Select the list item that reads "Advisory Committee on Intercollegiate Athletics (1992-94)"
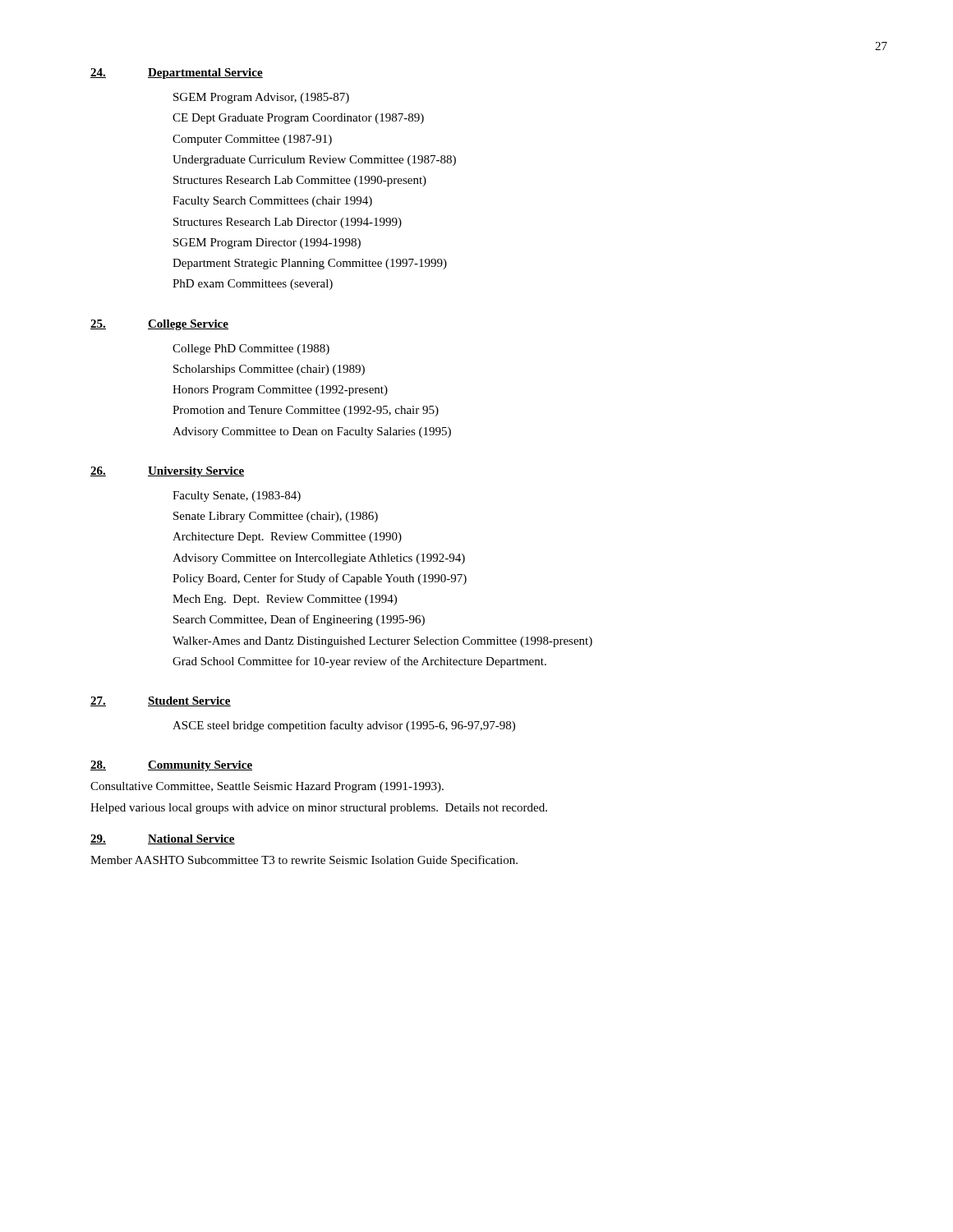Screen dimensions: 1232x953 point(319,557)
